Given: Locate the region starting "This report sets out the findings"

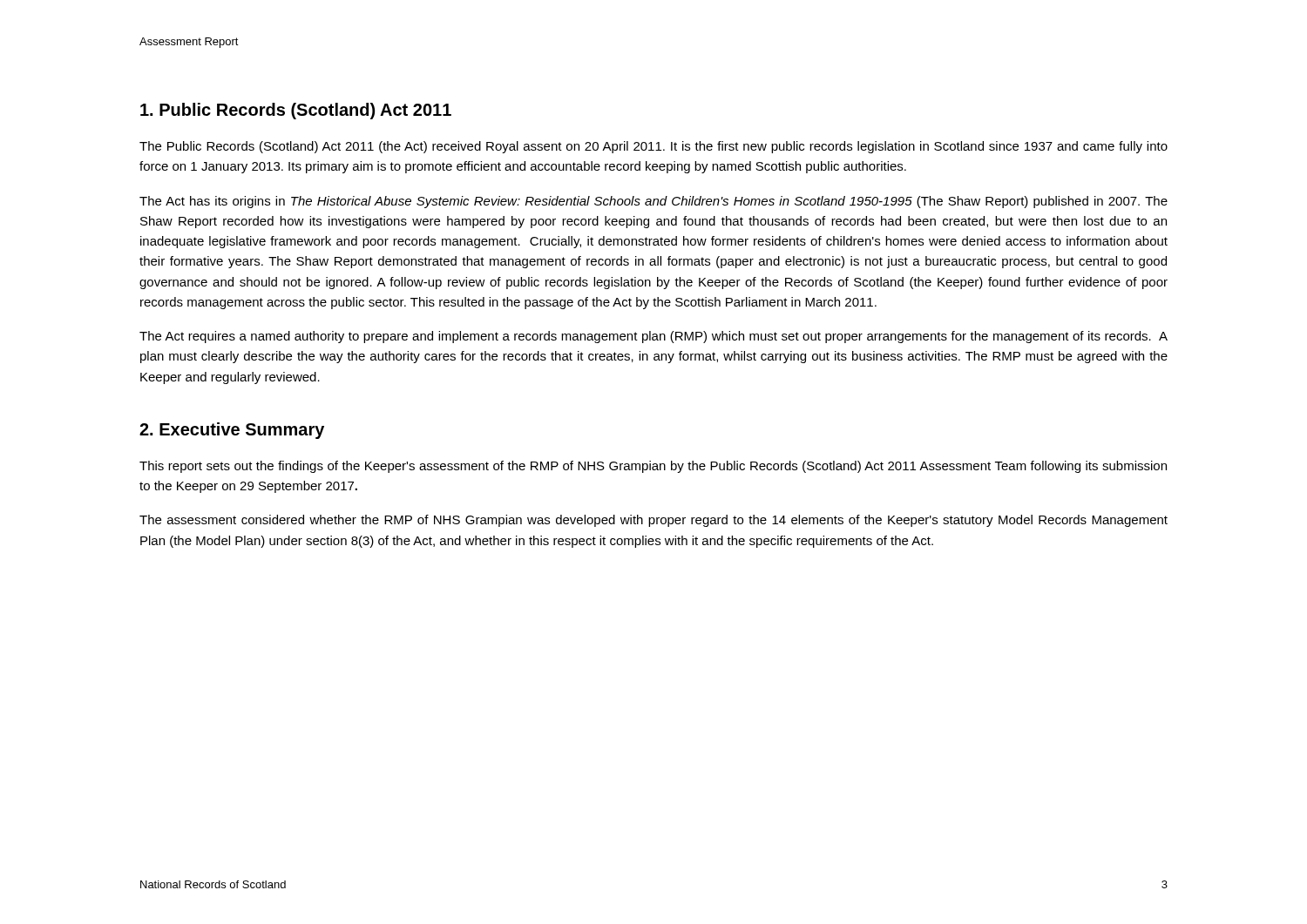Looking at the screenshot, I should 654,475.
